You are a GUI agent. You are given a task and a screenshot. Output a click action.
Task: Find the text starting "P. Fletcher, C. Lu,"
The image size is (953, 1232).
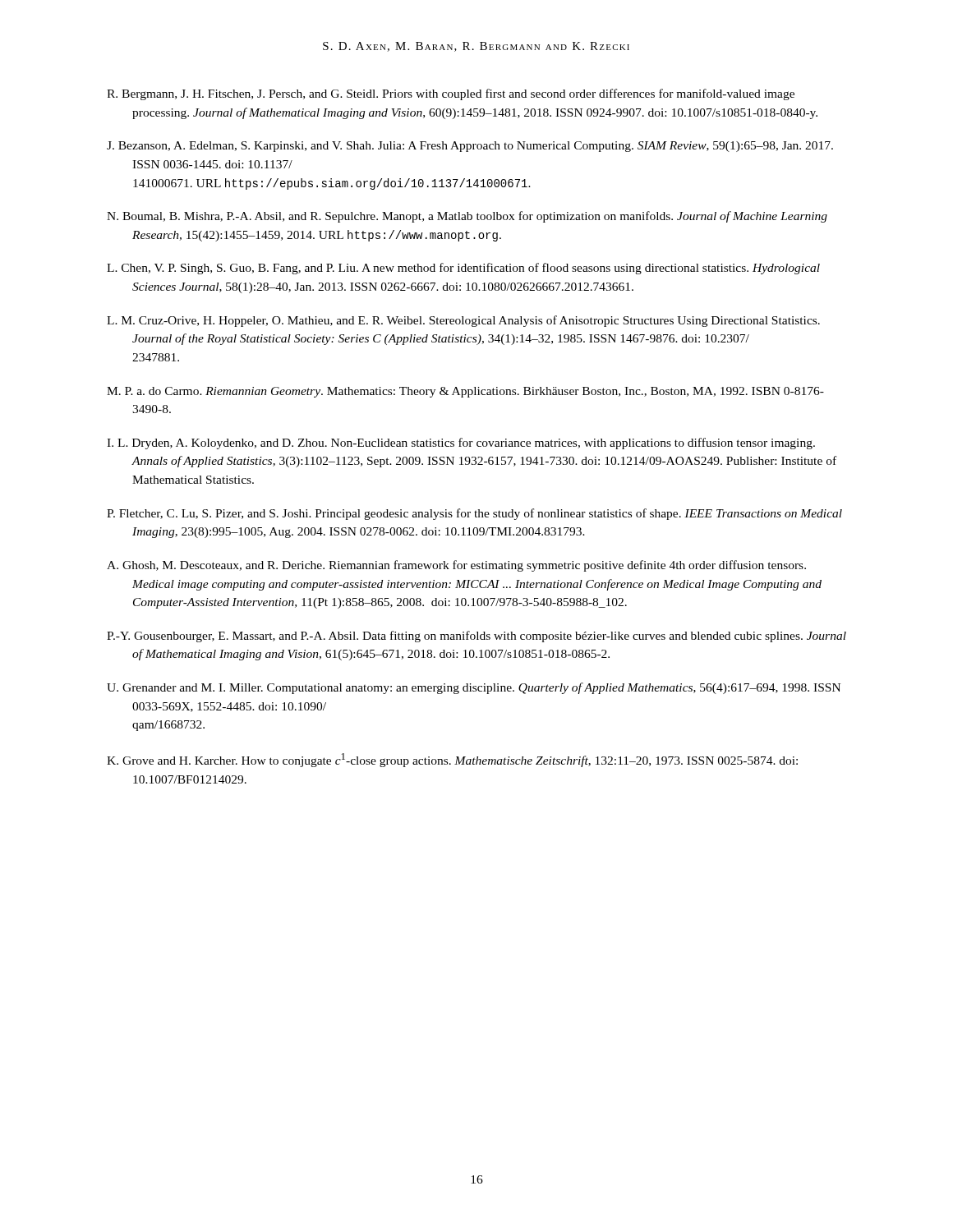click(x=476, y=523)
